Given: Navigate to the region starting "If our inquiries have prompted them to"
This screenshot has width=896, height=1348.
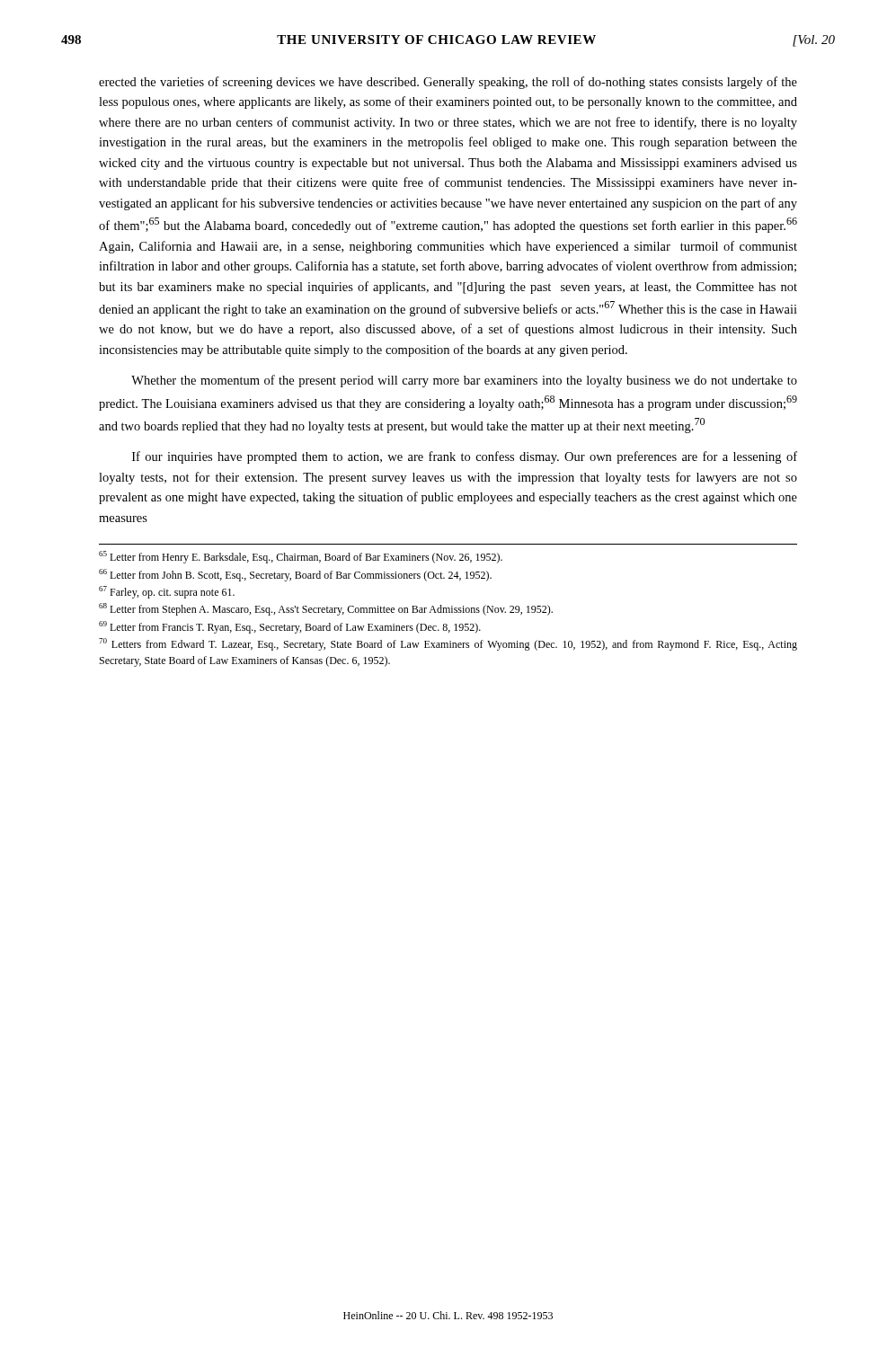Looking at the screenshot, I should 448,487.
